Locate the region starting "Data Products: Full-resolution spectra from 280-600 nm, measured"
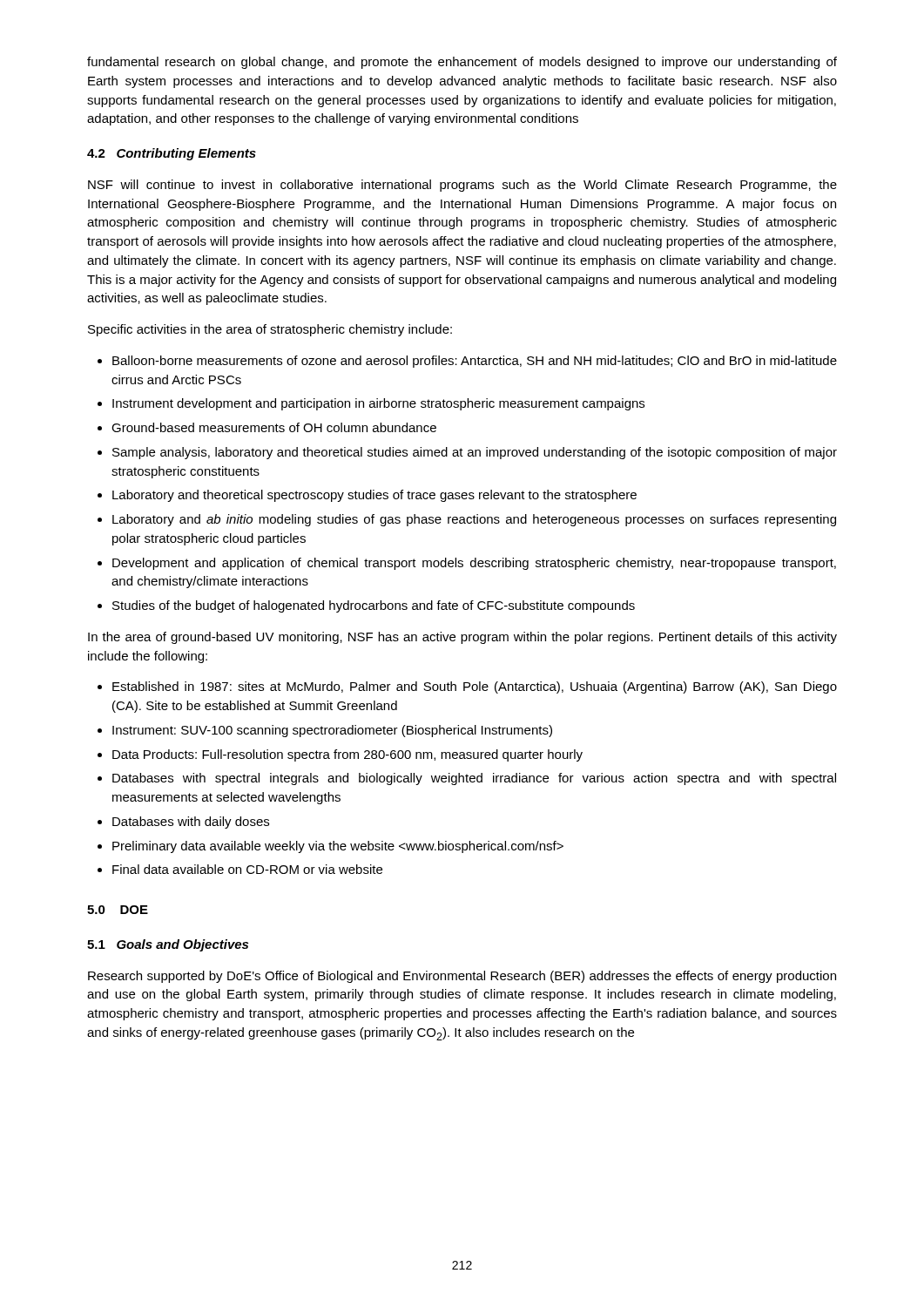Viewport: 924px width, 1307px height. [x=347, y=754]
